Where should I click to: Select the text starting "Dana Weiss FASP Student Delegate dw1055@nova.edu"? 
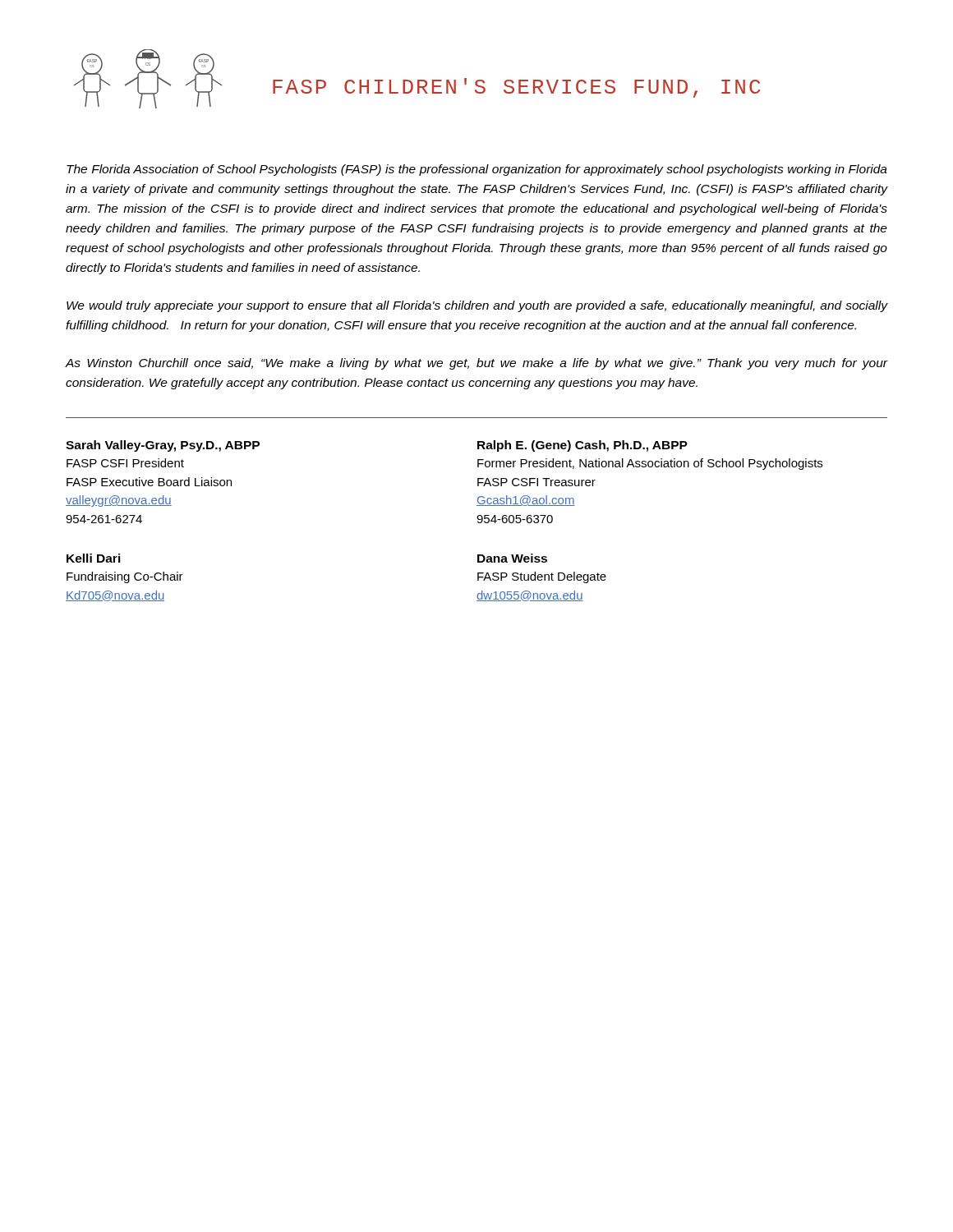pos(512,558)
